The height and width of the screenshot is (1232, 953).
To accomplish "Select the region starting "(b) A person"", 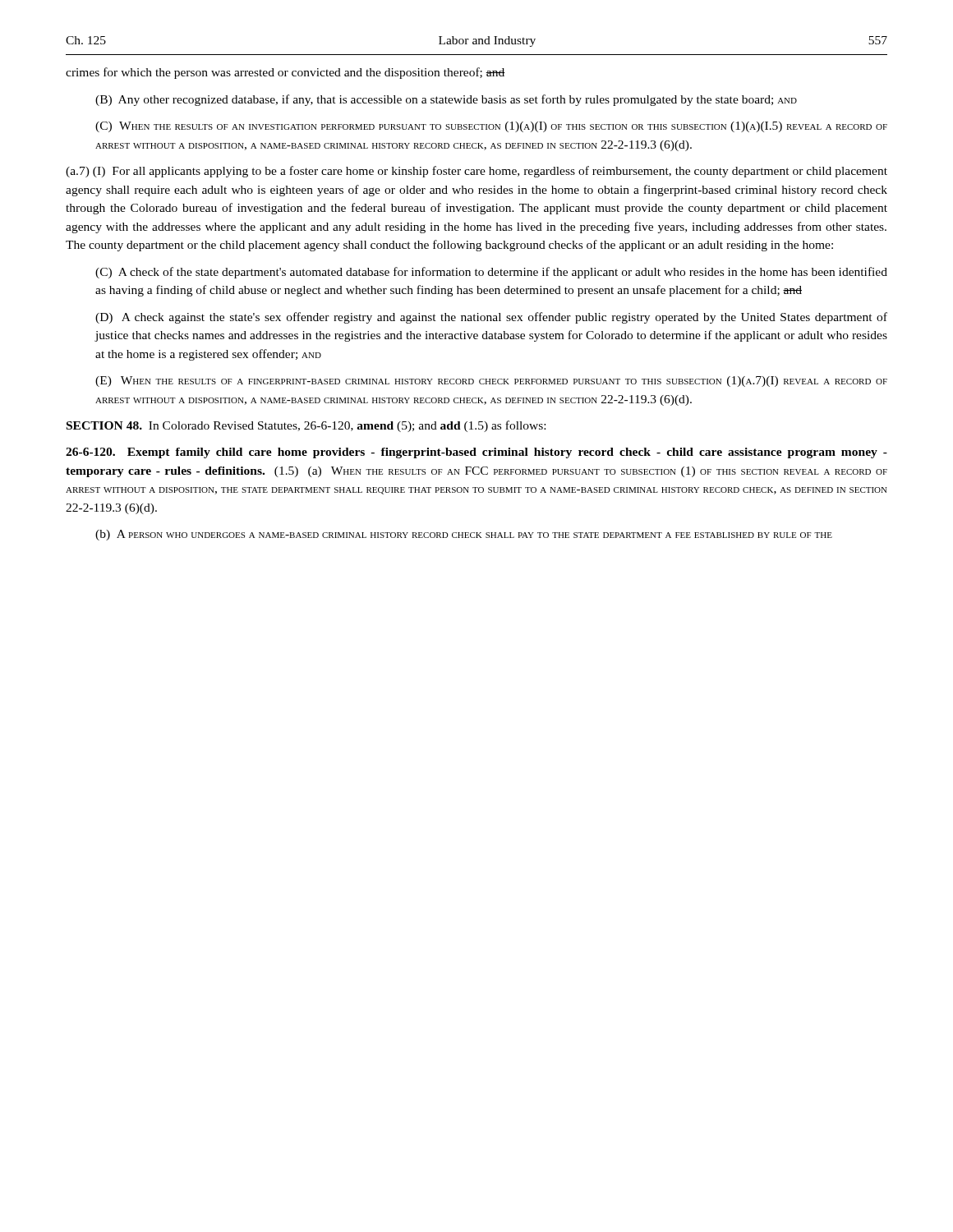I will [491, 534].
